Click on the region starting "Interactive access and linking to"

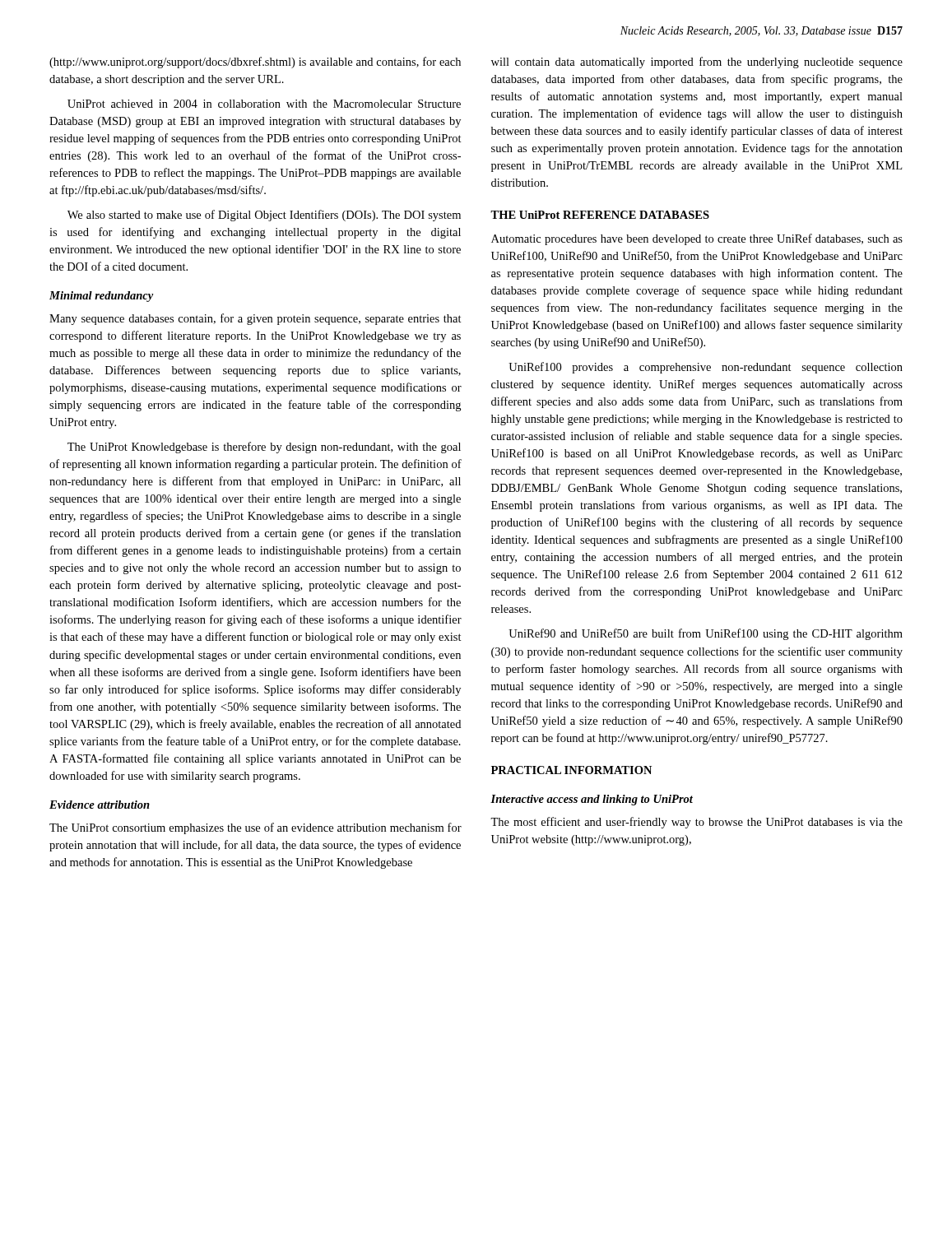(592, 798)
